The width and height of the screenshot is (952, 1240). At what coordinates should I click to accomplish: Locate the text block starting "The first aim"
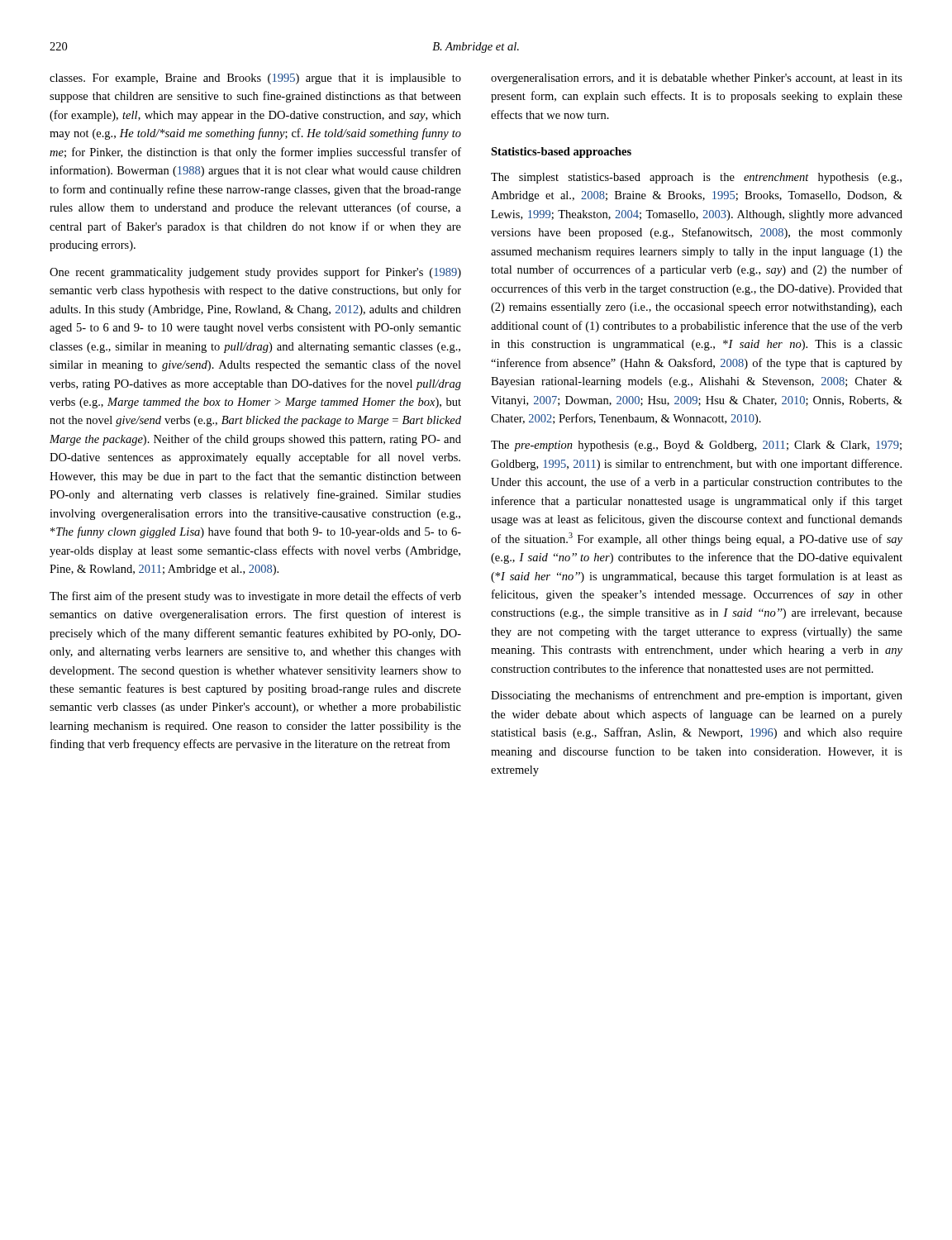pos(255,670)
